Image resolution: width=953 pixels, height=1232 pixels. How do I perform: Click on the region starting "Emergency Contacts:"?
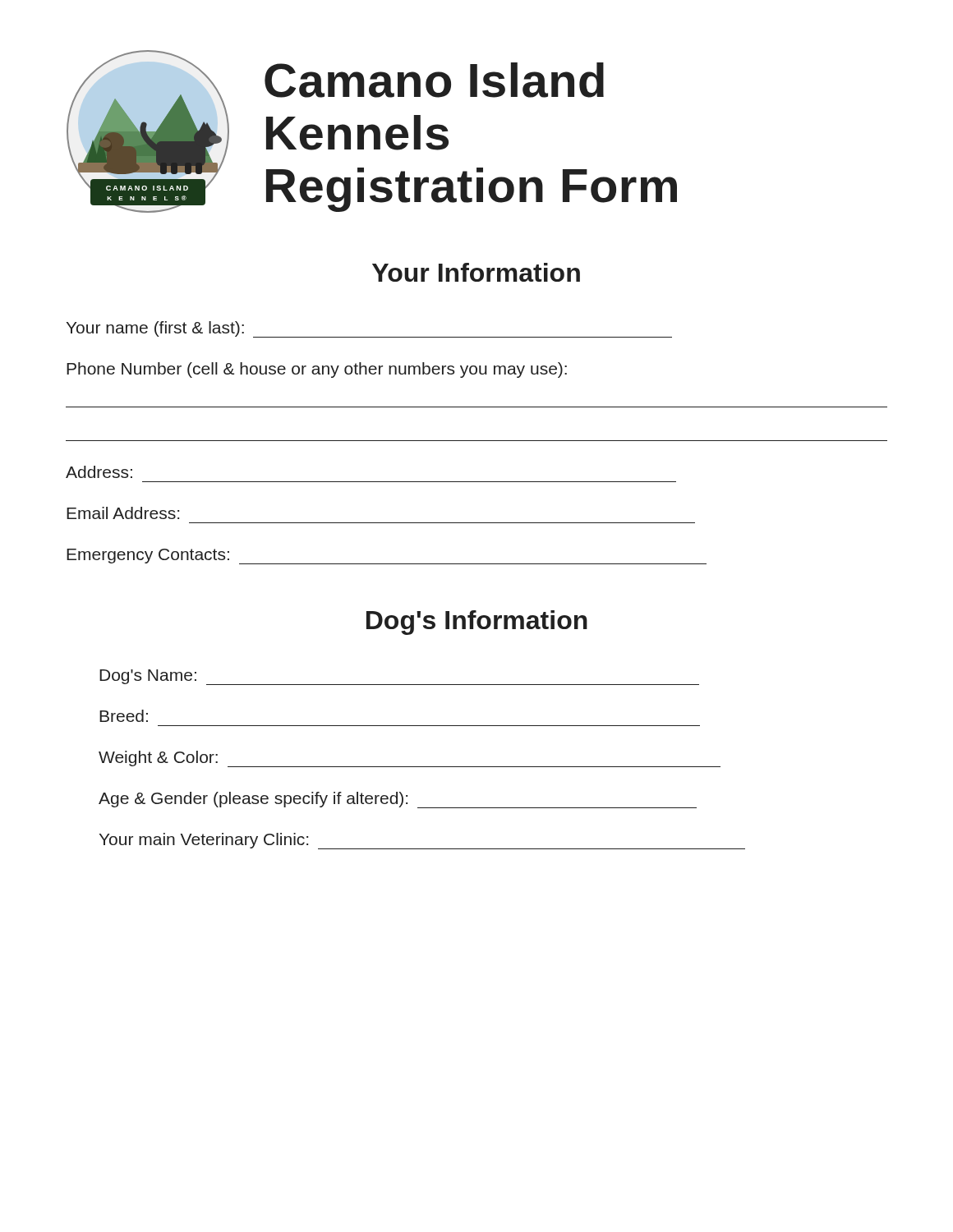(386, 554)
